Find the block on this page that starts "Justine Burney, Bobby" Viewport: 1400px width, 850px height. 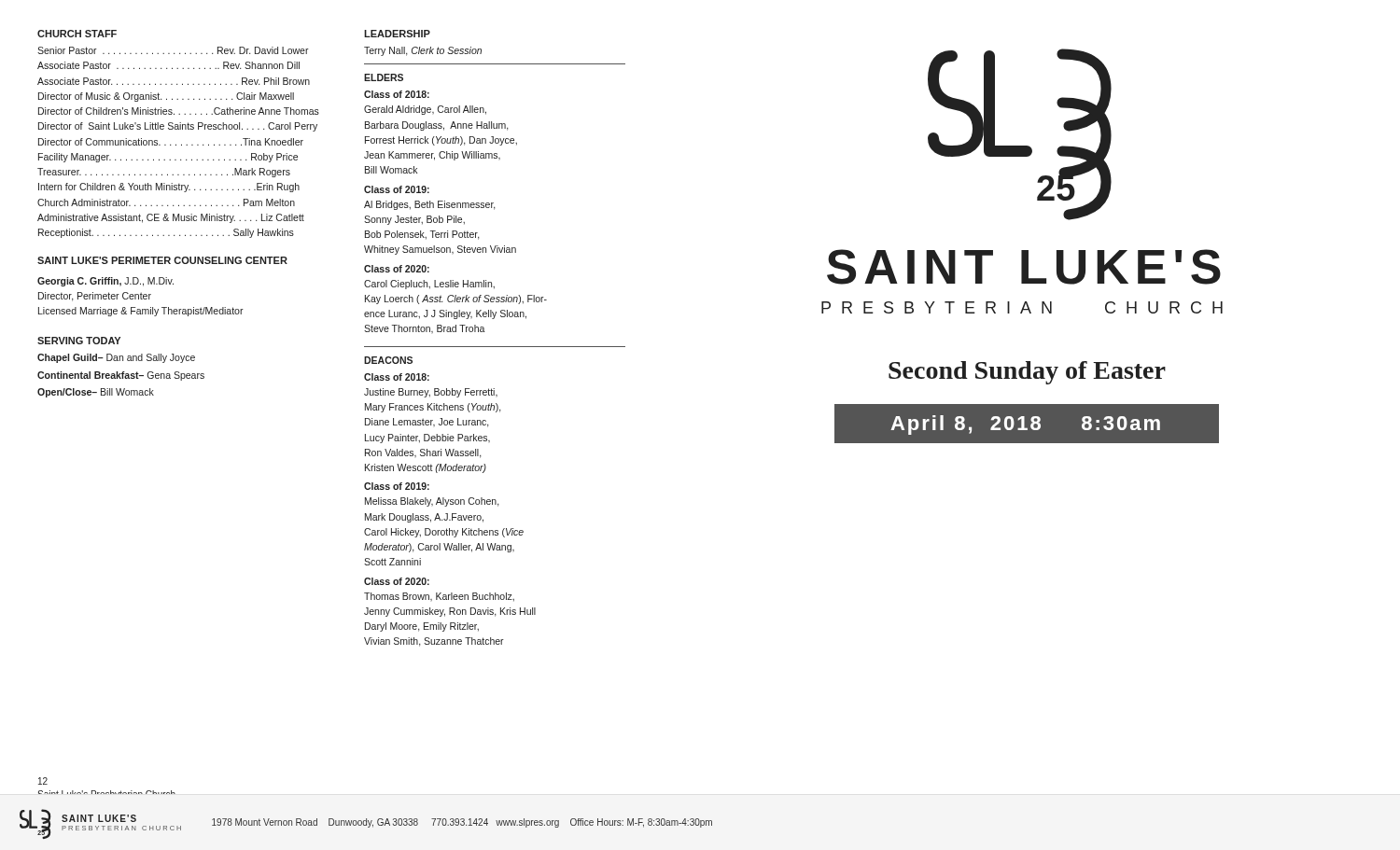[433, 430]
